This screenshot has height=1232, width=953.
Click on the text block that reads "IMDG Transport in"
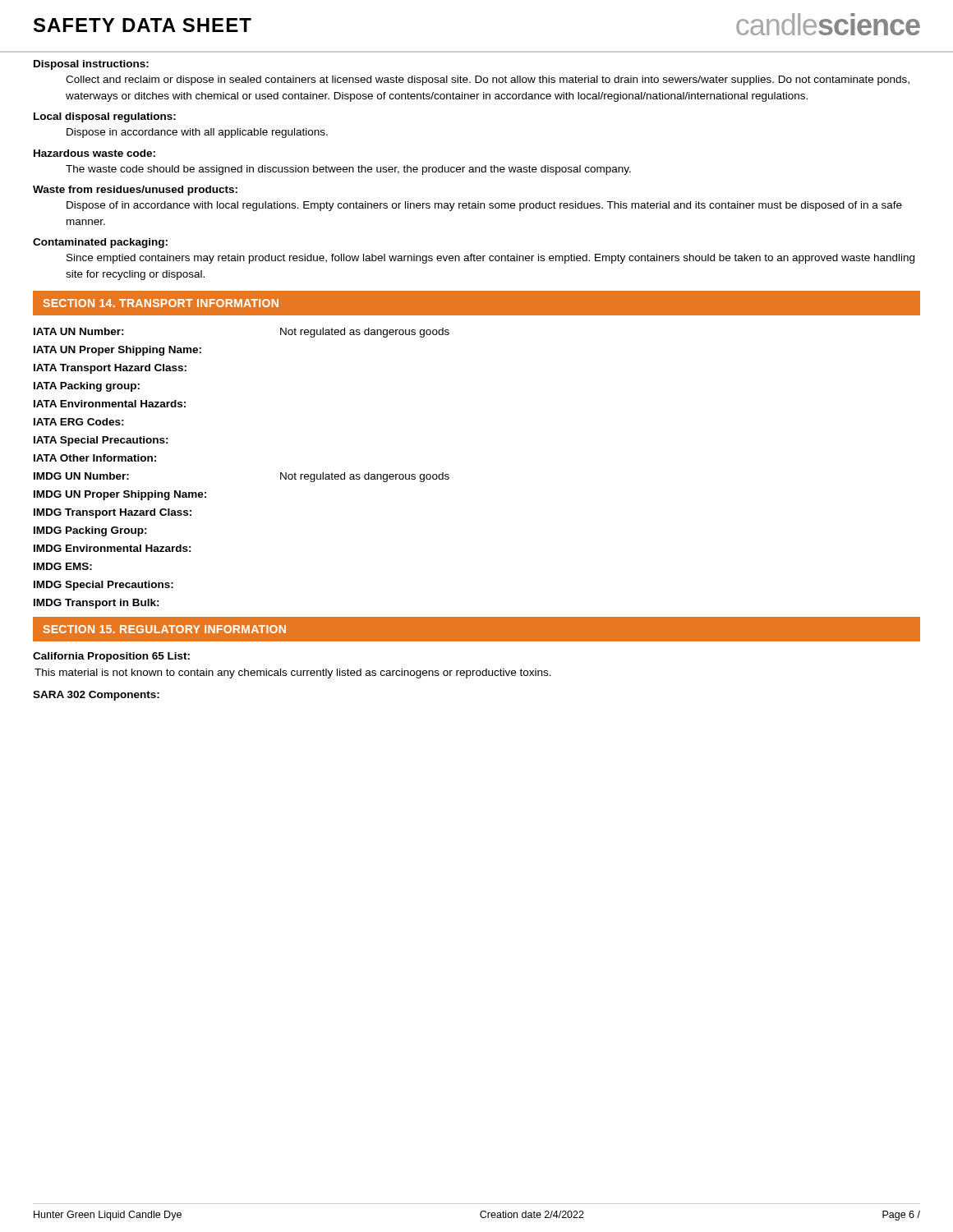(x=156, y=602)
